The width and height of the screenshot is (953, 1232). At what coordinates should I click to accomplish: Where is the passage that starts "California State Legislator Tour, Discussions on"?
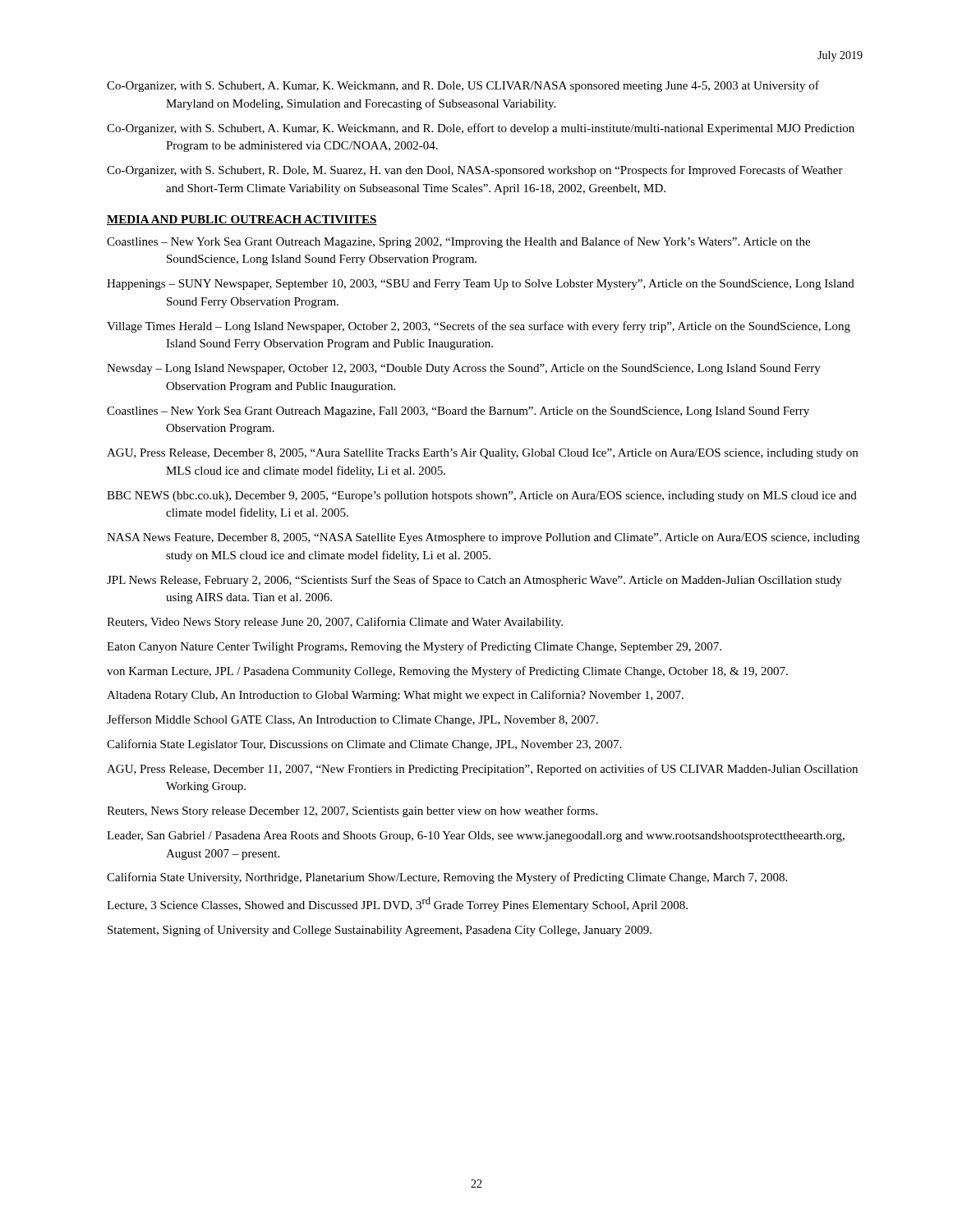coord(364,744)
